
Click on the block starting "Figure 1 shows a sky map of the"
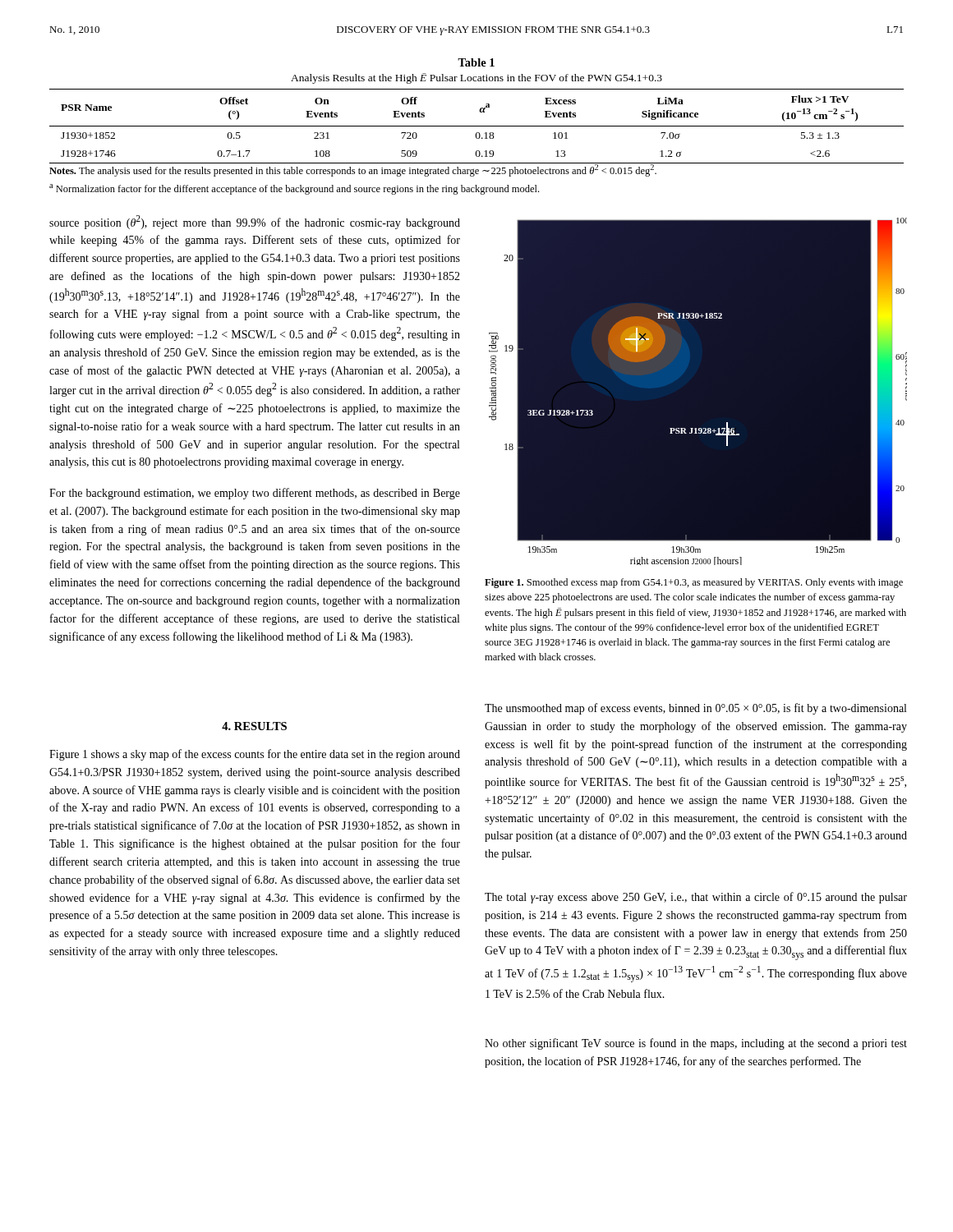coord(255,853)
